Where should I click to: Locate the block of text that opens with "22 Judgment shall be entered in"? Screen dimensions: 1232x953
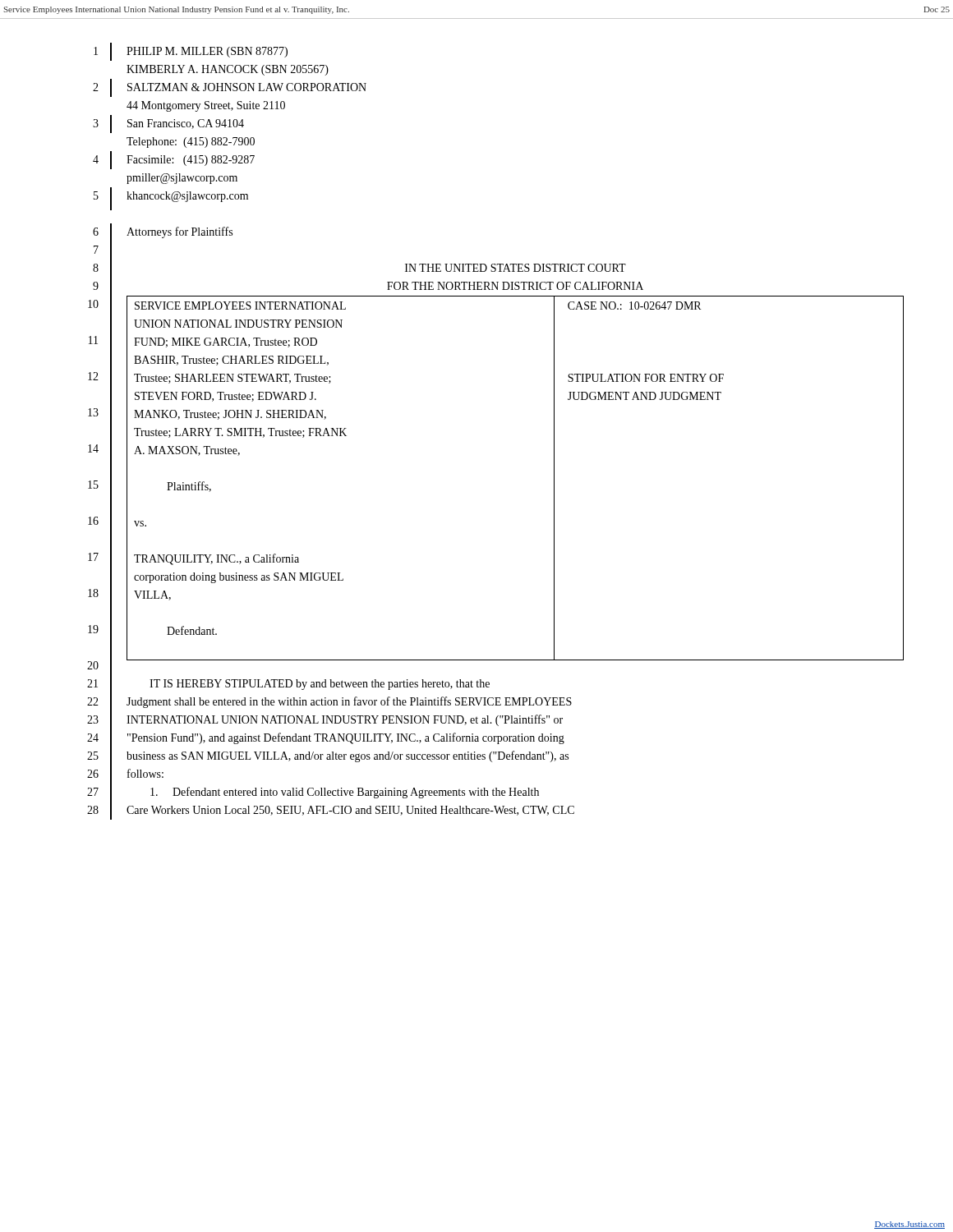(485, 702)
